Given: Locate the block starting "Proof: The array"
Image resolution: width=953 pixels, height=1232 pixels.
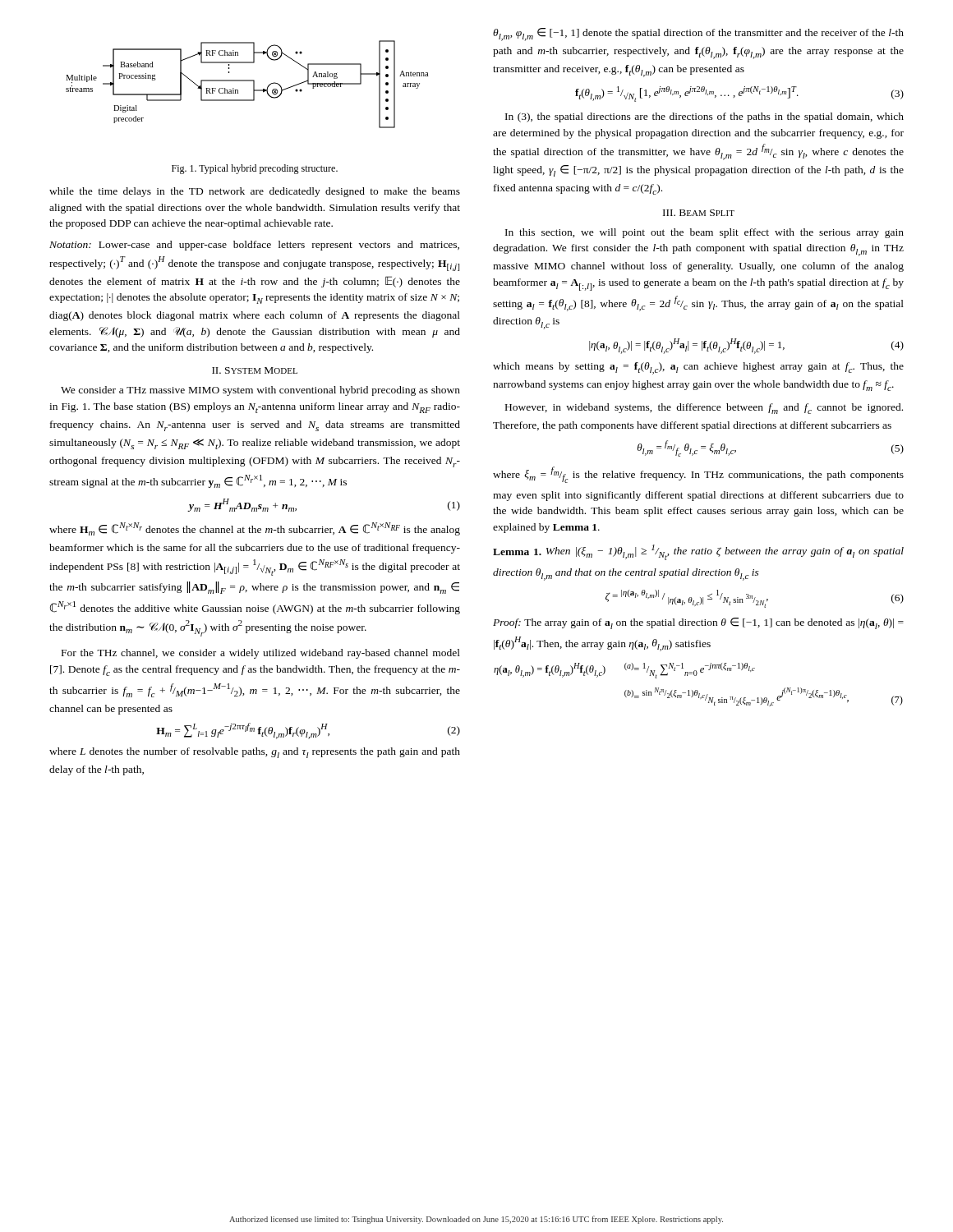Looking at the screenshot, I should pyautogui.click(x=698, y=633).
